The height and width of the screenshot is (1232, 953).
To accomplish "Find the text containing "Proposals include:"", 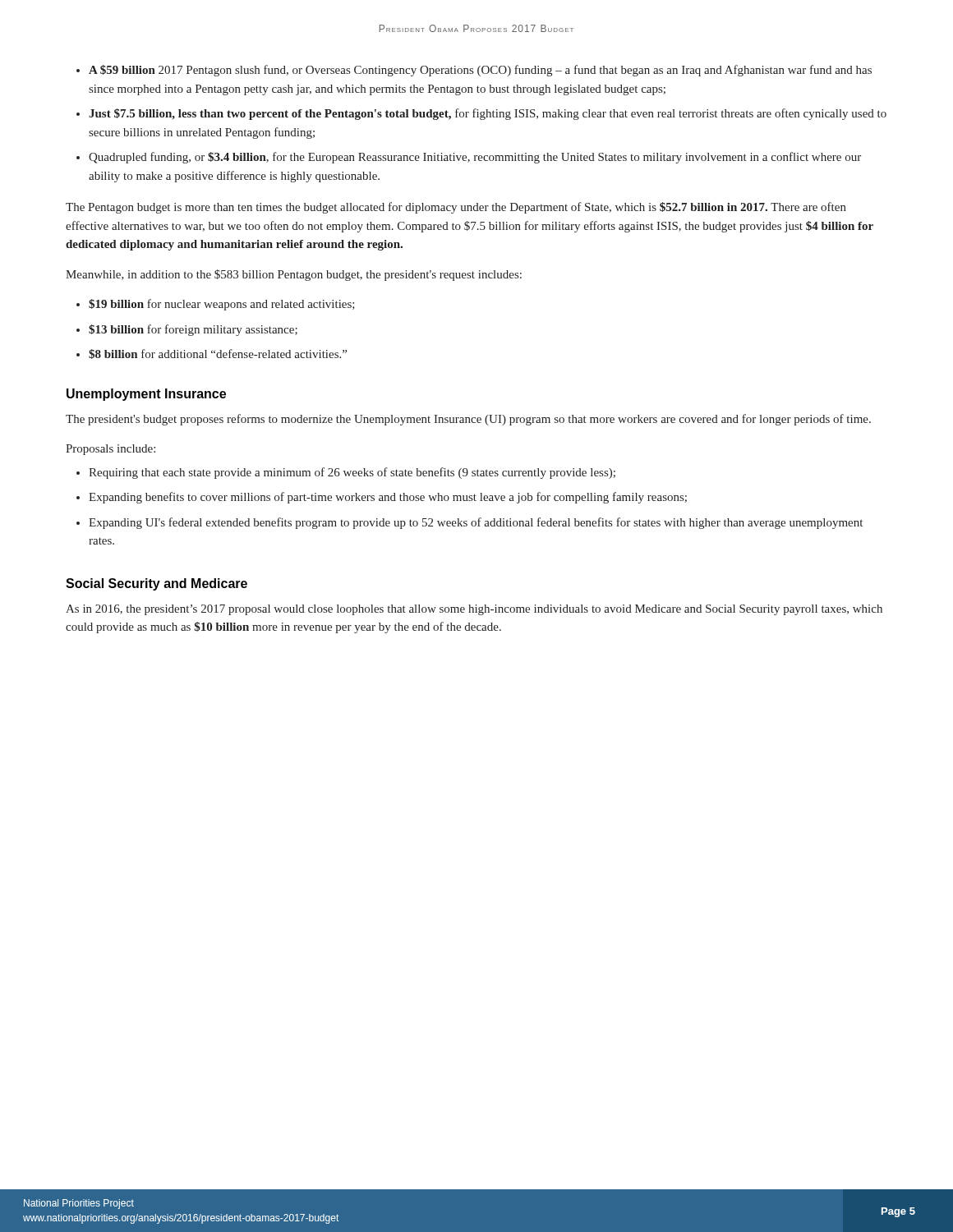I will pyautogui.click(x=111, y=448).
